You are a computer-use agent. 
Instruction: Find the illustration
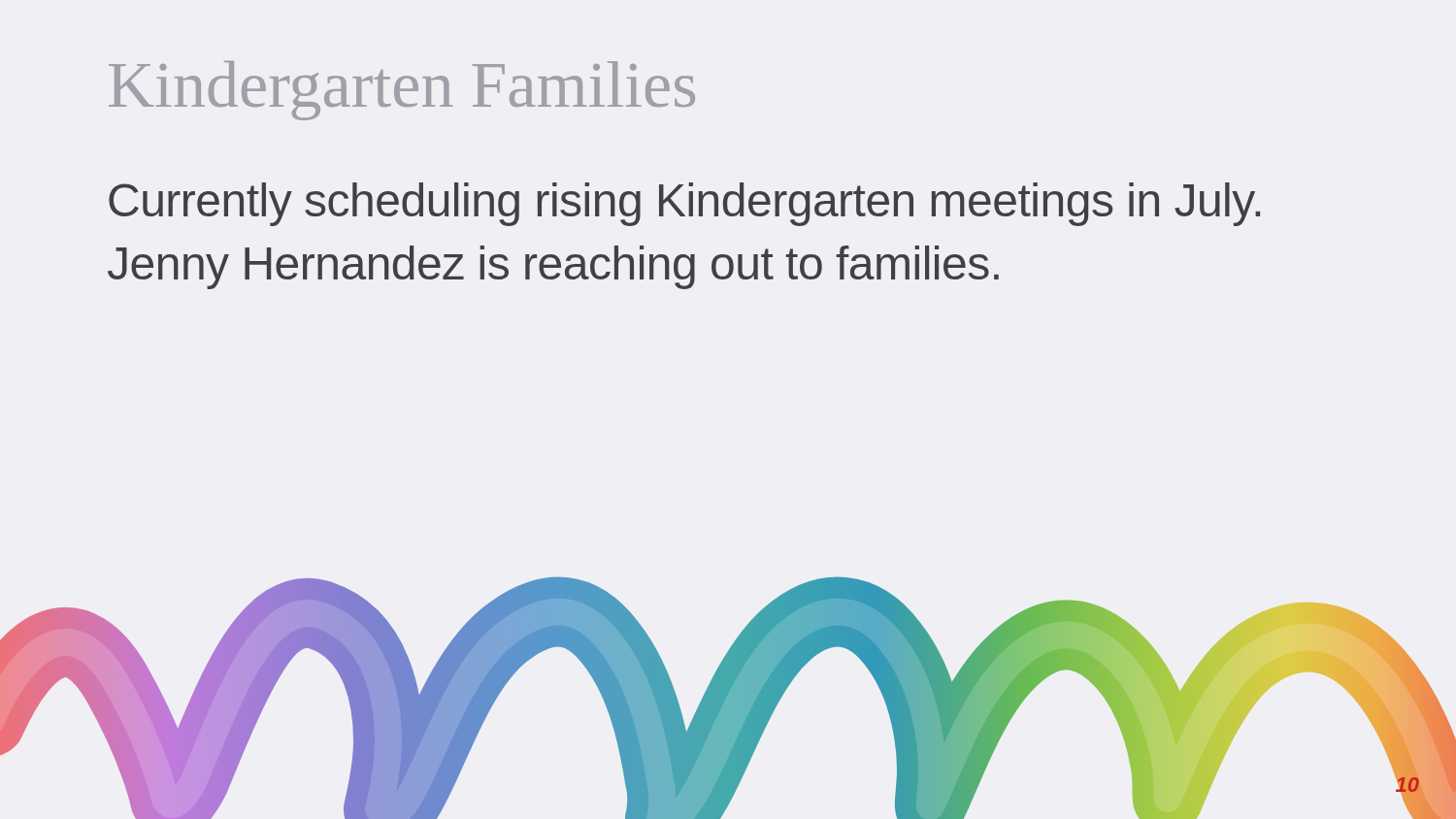pyautogui.click(x=728, y=669)
